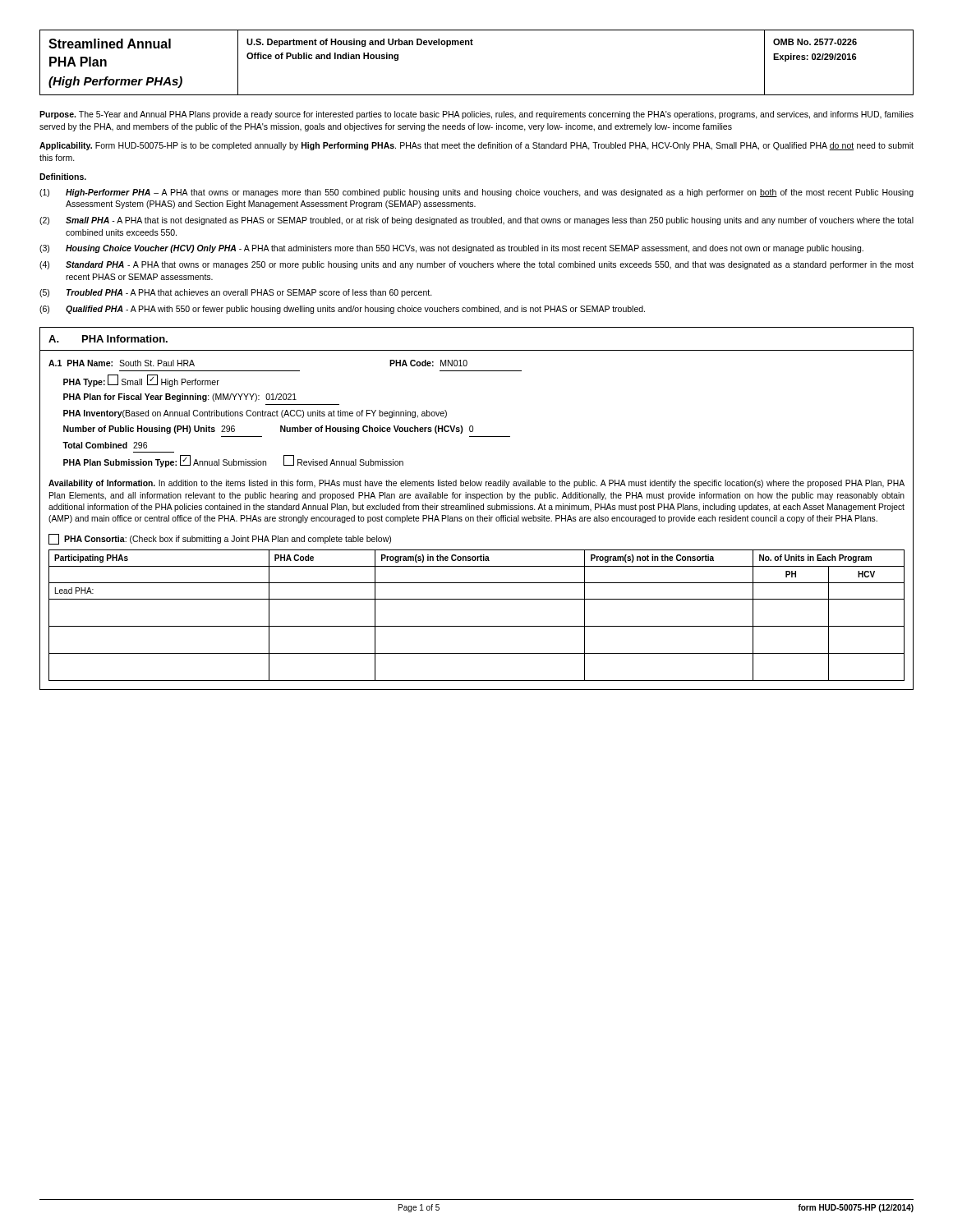Locate the block of text that opens with "(6) Qualified PHA - A PHA with 550"
Image resolution: width=953 pixels, height=1232 pixels.
(x=476, y=309)
